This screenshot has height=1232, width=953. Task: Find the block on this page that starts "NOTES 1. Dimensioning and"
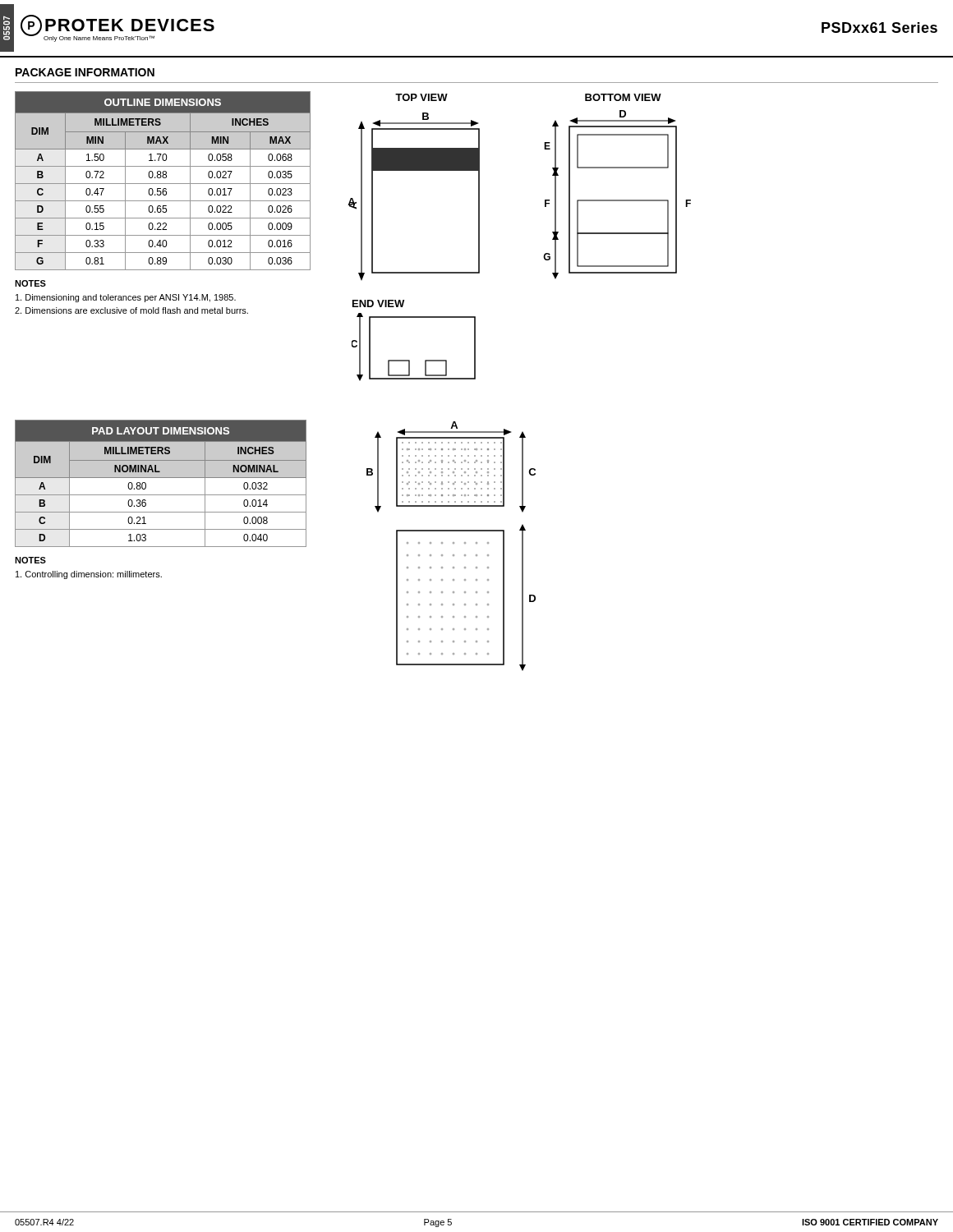pyautogui.click(x=132, y=297)
